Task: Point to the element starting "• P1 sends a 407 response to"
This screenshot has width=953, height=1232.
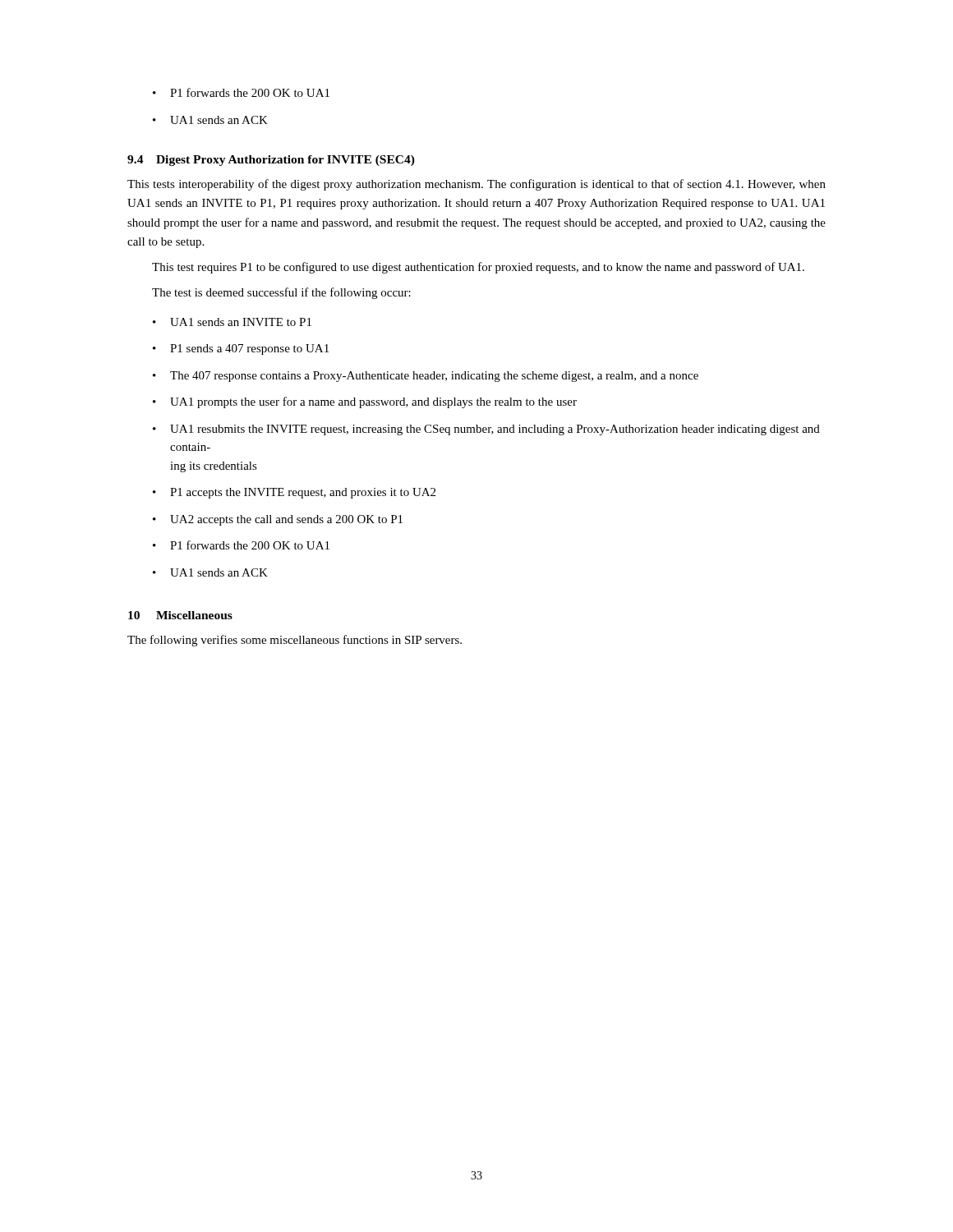Action: click(241, 349)
